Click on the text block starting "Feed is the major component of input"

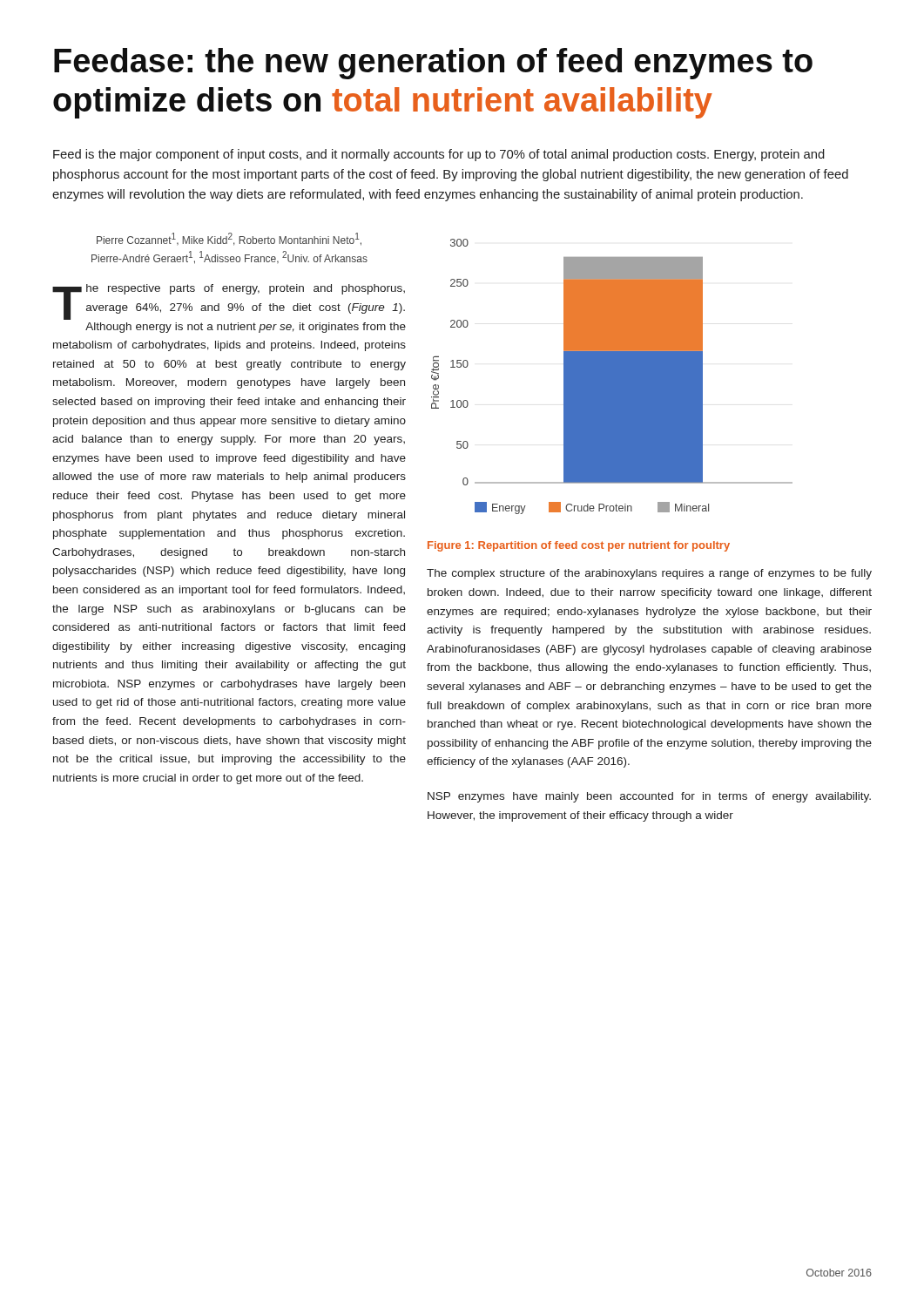pyautogui.click(x=450, y=174)
